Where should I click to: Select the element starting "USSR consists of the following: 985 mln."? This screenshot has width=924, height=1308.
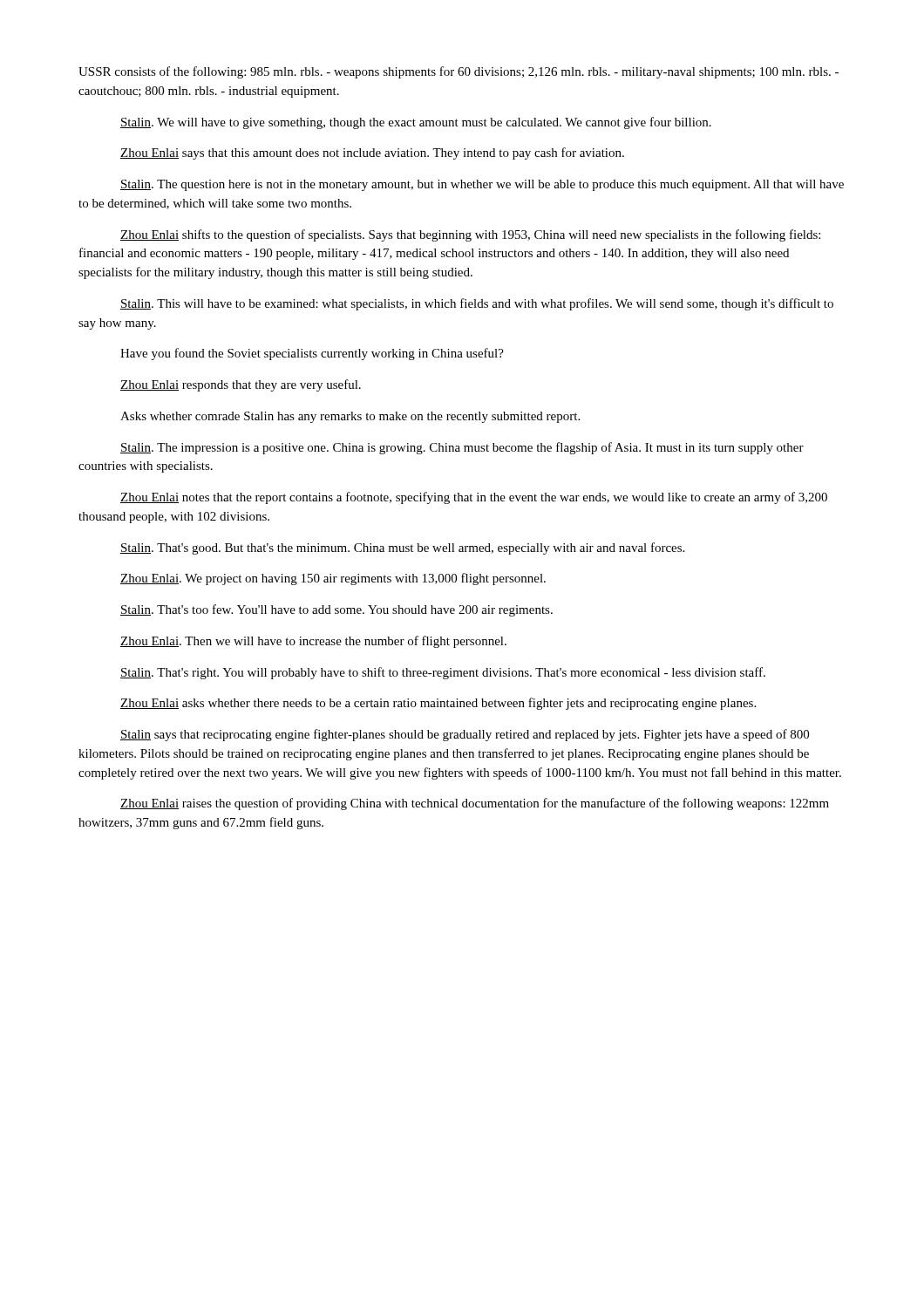coord(459,81)
